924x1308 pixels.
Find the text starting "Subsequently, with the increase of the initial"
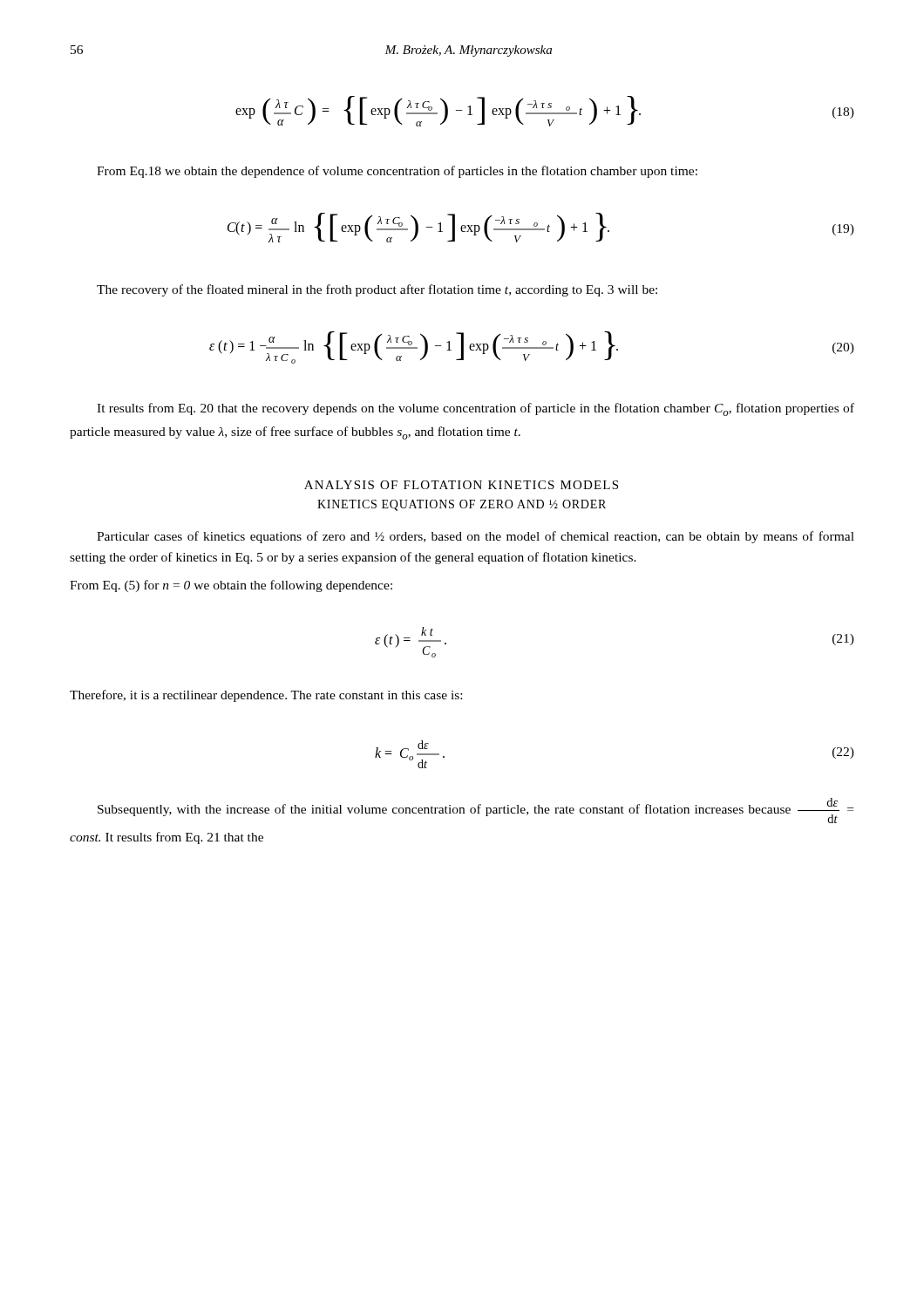point(462,820)
